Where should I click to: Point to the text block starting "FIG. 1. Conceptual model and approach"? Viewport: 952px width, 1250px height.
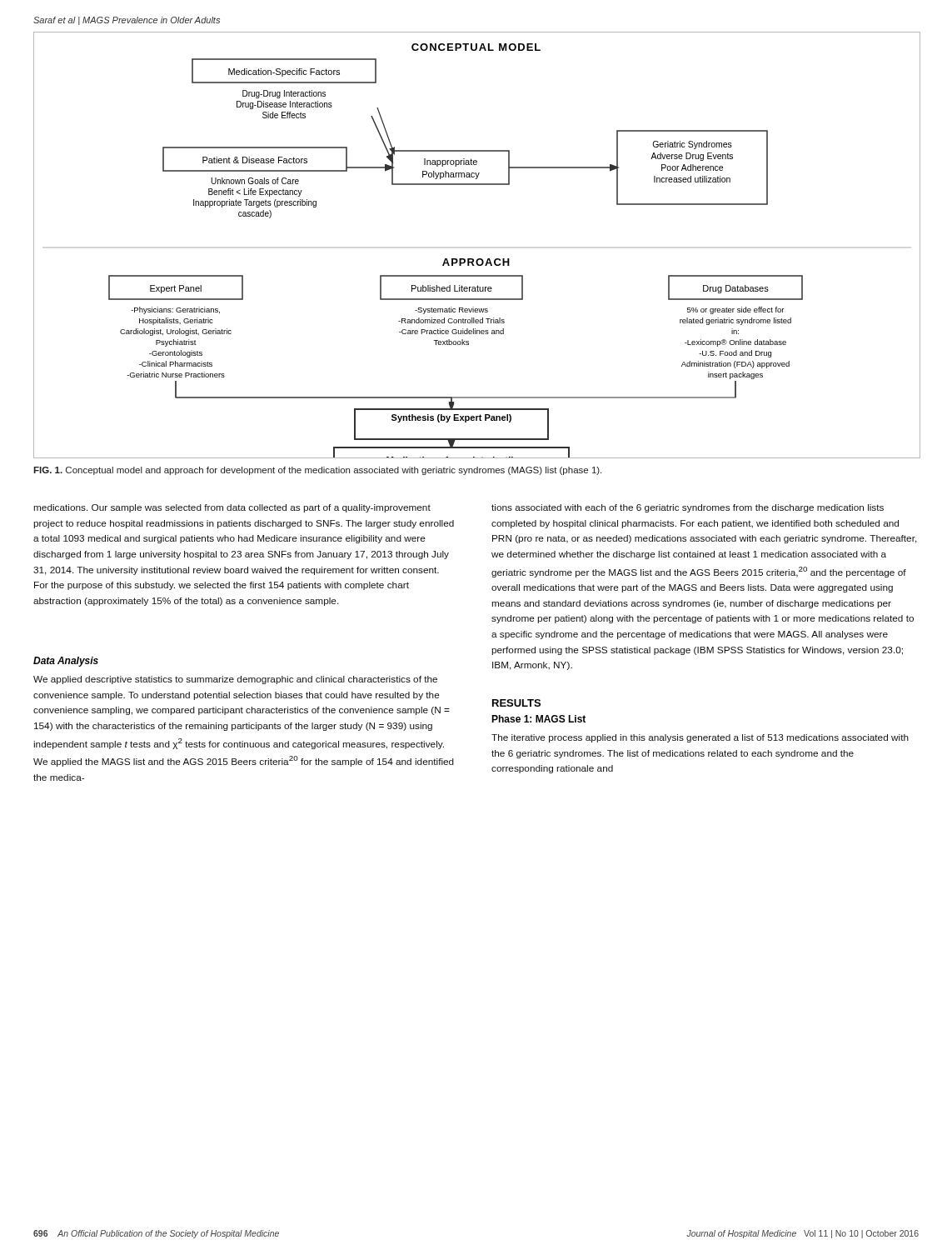[318, 470]
